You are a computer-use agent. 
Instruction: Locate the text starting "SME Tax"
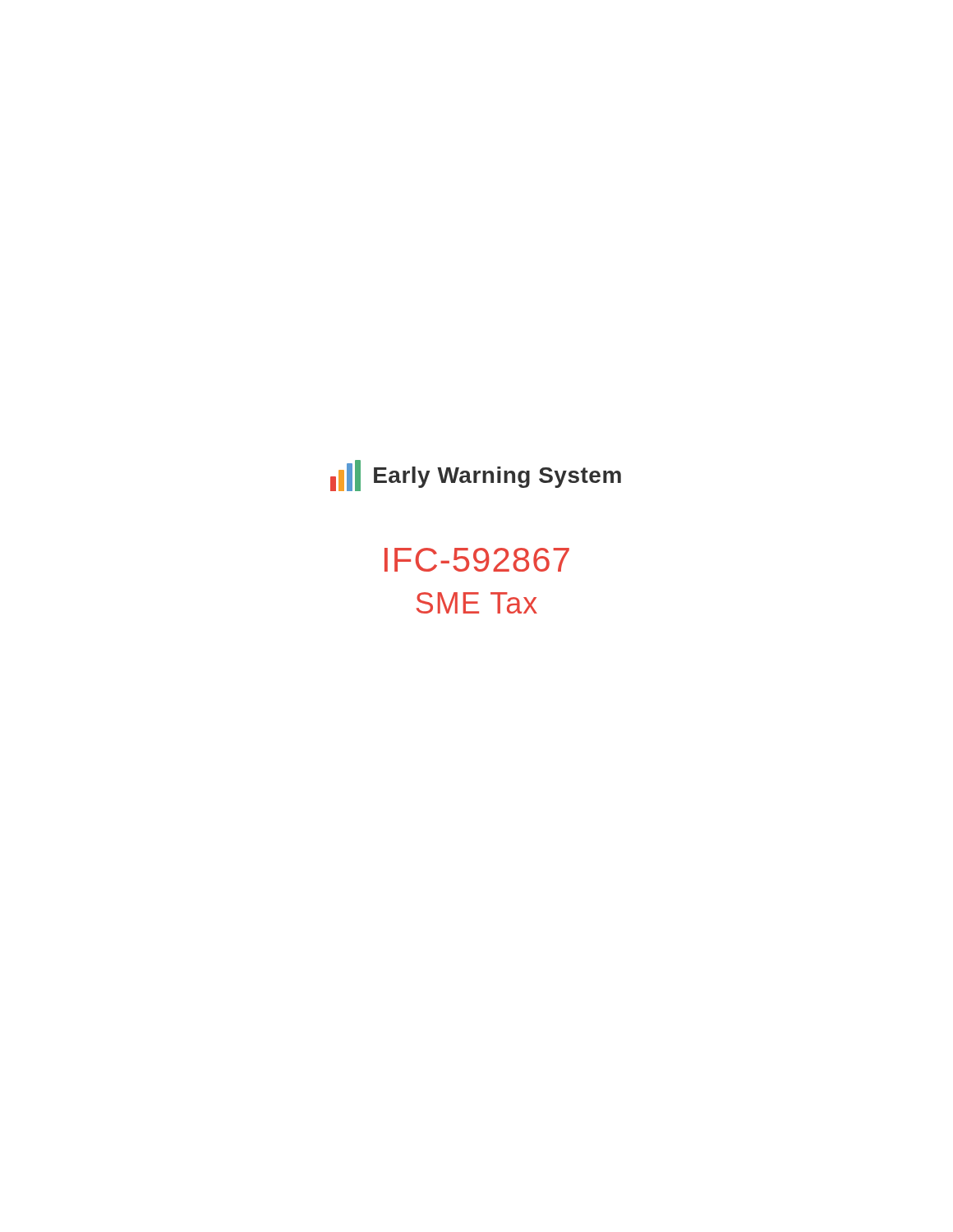(476, 603)
